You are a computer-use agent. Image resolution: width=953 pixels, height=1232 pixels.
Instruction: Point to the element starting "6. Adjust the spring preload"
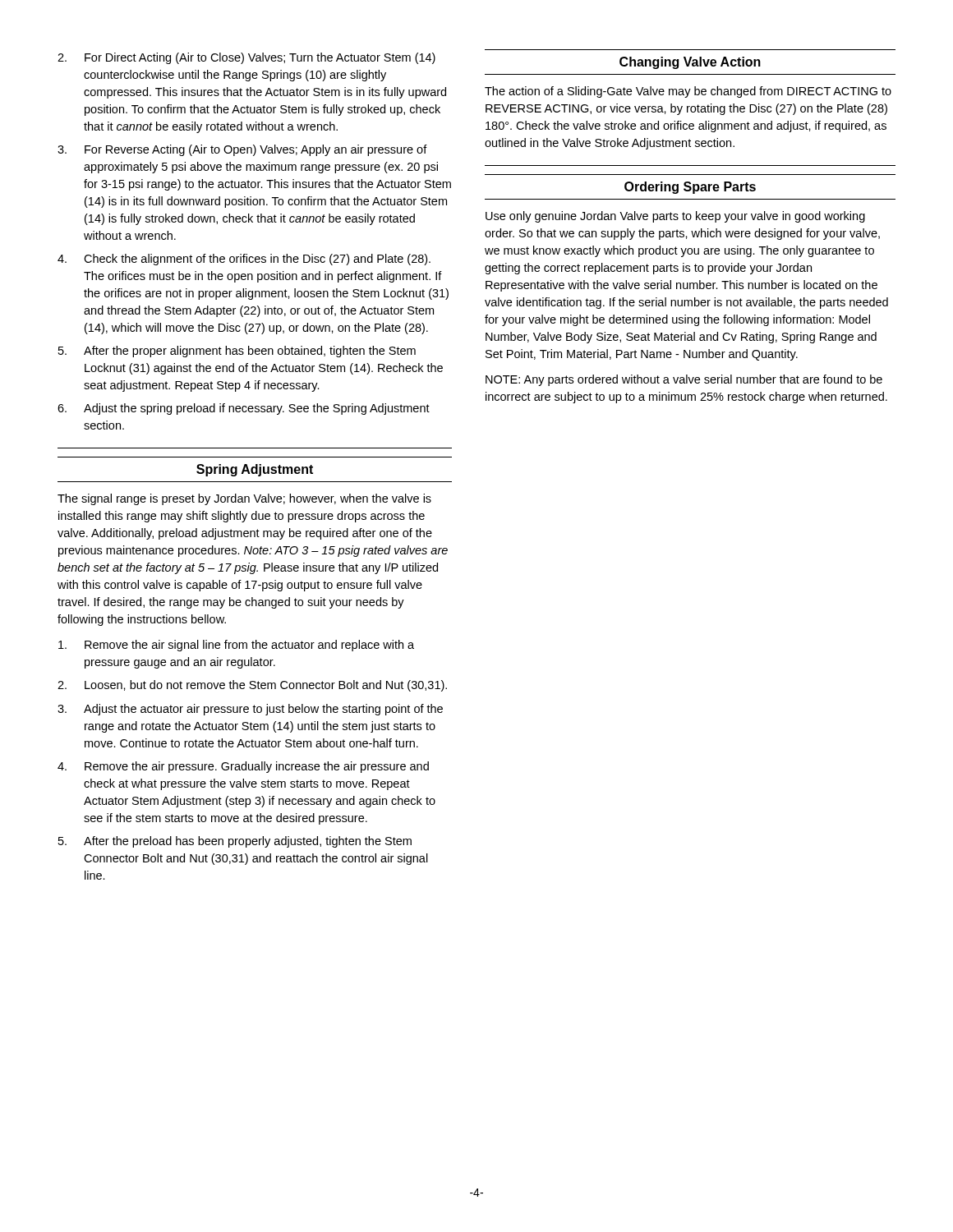point(255,418)
